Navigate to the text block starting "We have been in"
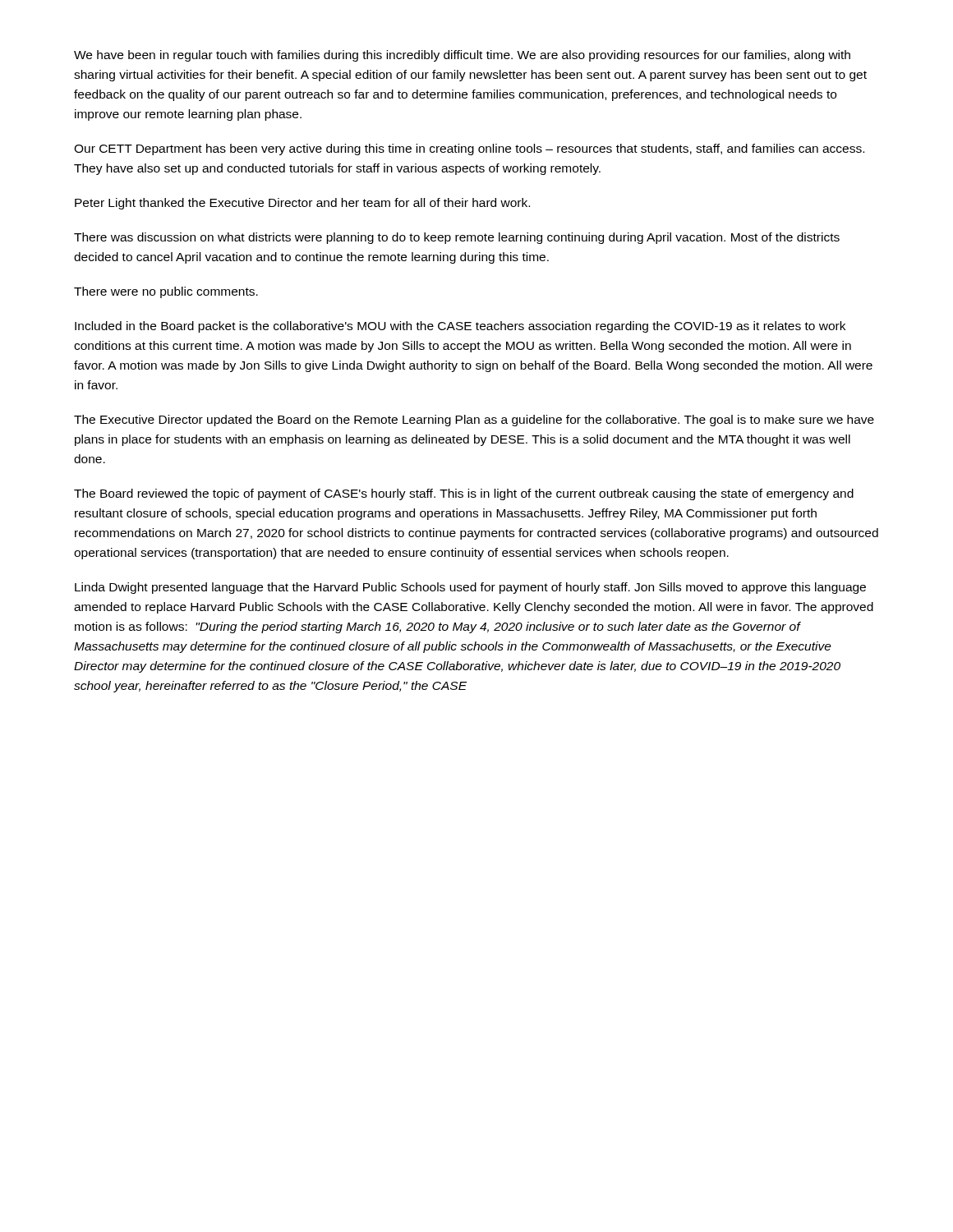 [470, 84]
